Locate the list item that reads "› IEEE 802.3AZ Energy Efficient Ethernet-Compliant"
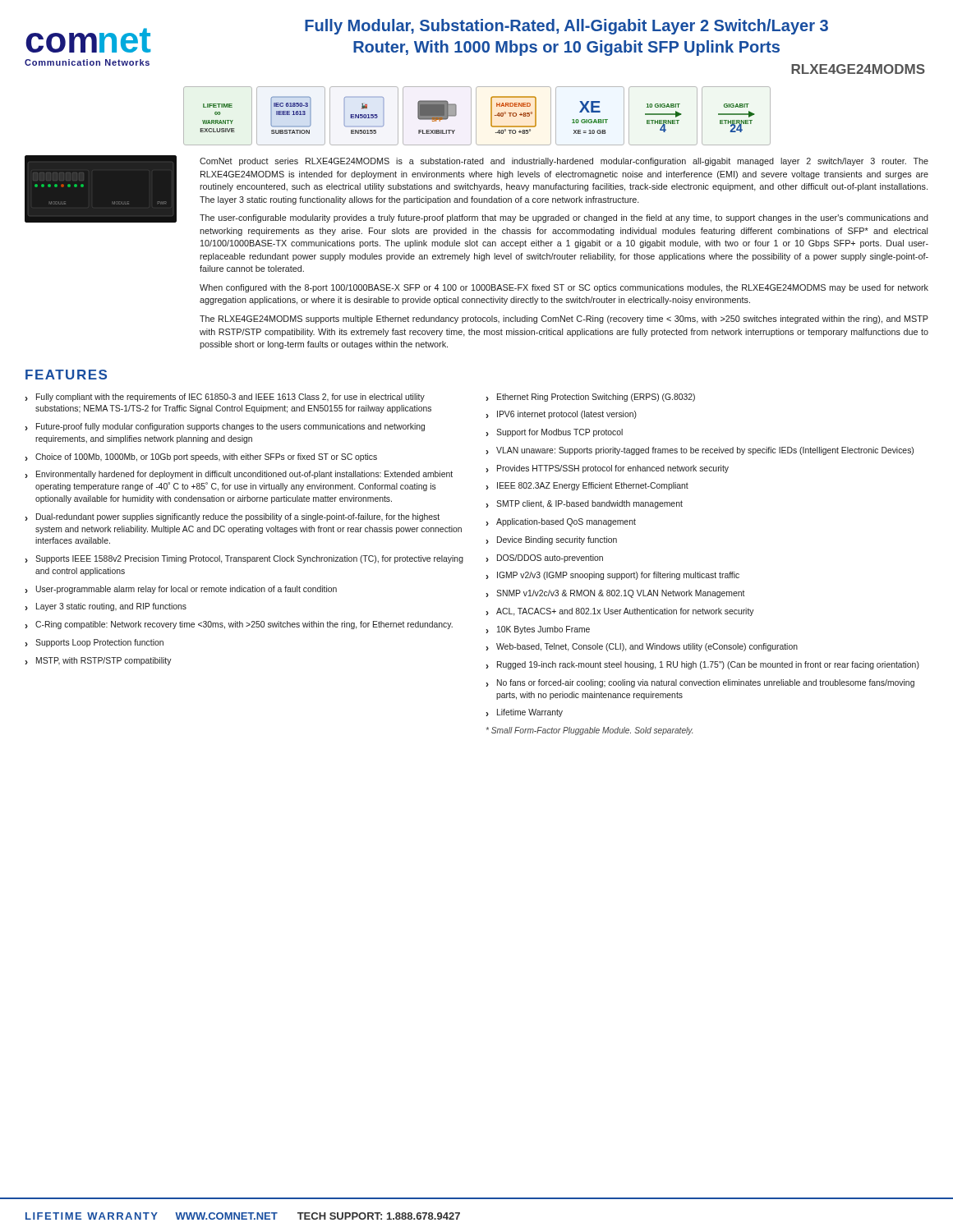The image size is (953, 1232). pyautogui.click(x=587, y=487)
